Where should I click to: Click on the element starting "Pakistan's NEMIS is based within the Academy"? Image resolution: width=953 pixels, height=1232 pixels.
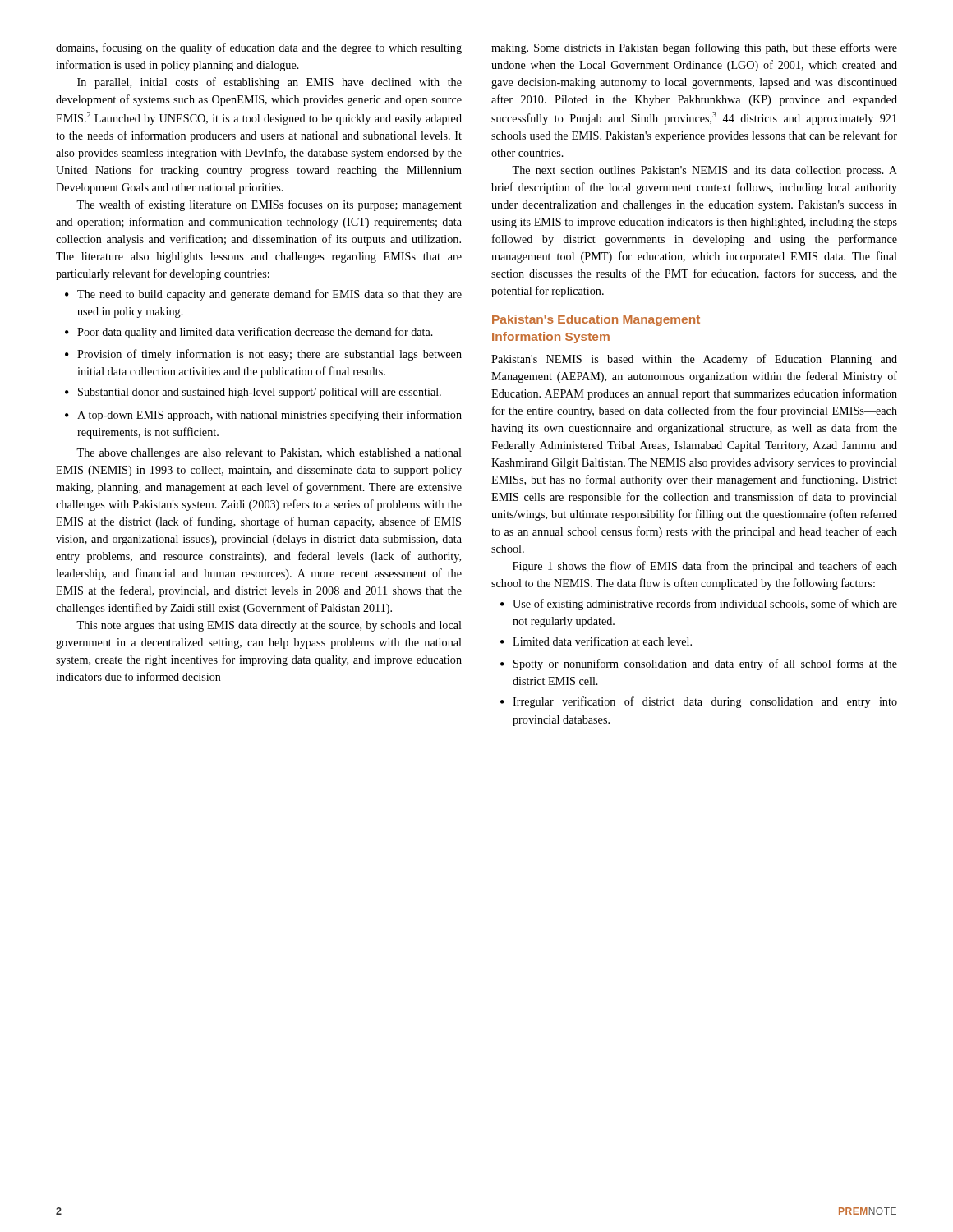(x=694, y=454)
